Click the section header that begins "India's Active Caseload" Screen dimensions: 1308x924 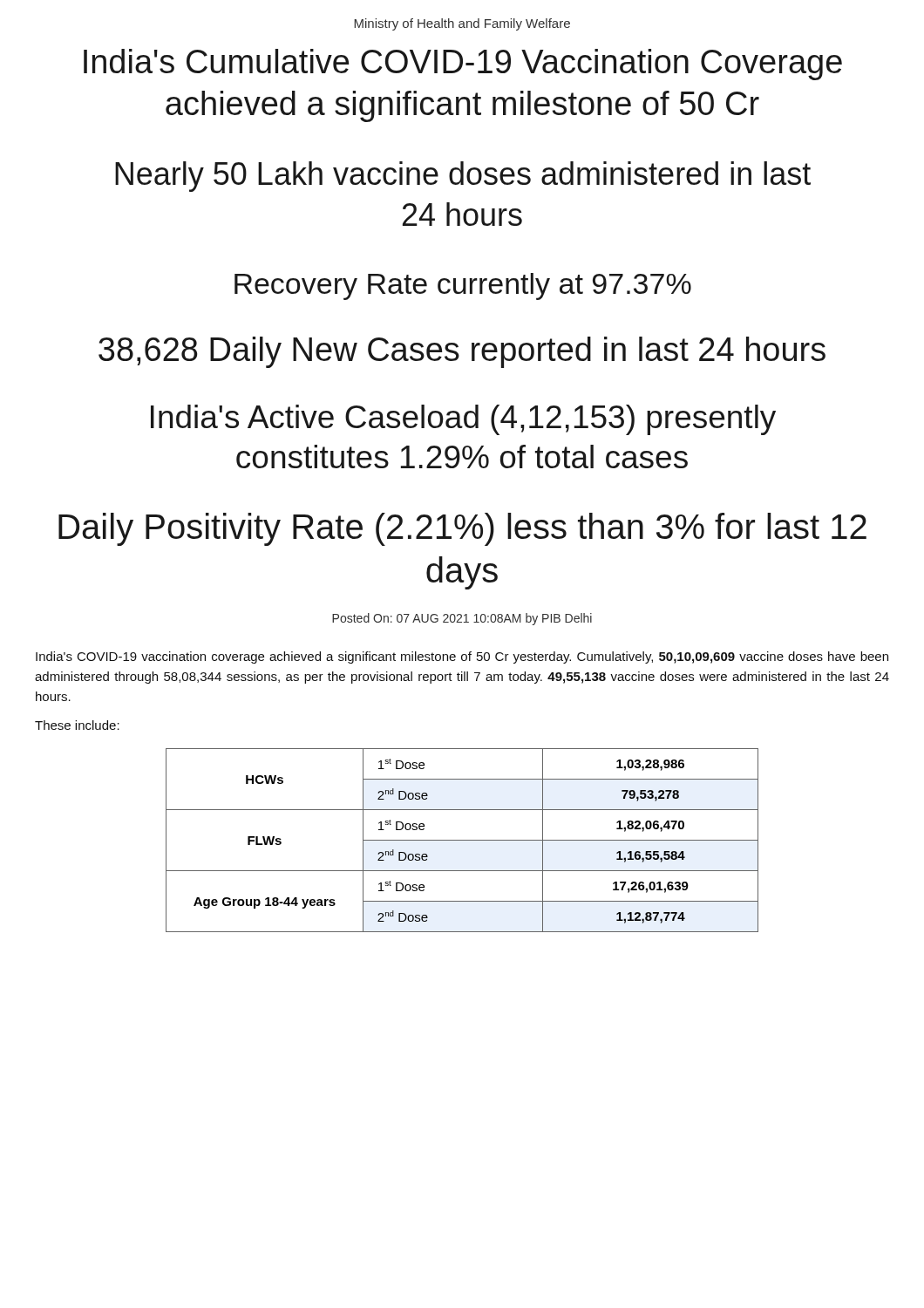coord(462,438)
